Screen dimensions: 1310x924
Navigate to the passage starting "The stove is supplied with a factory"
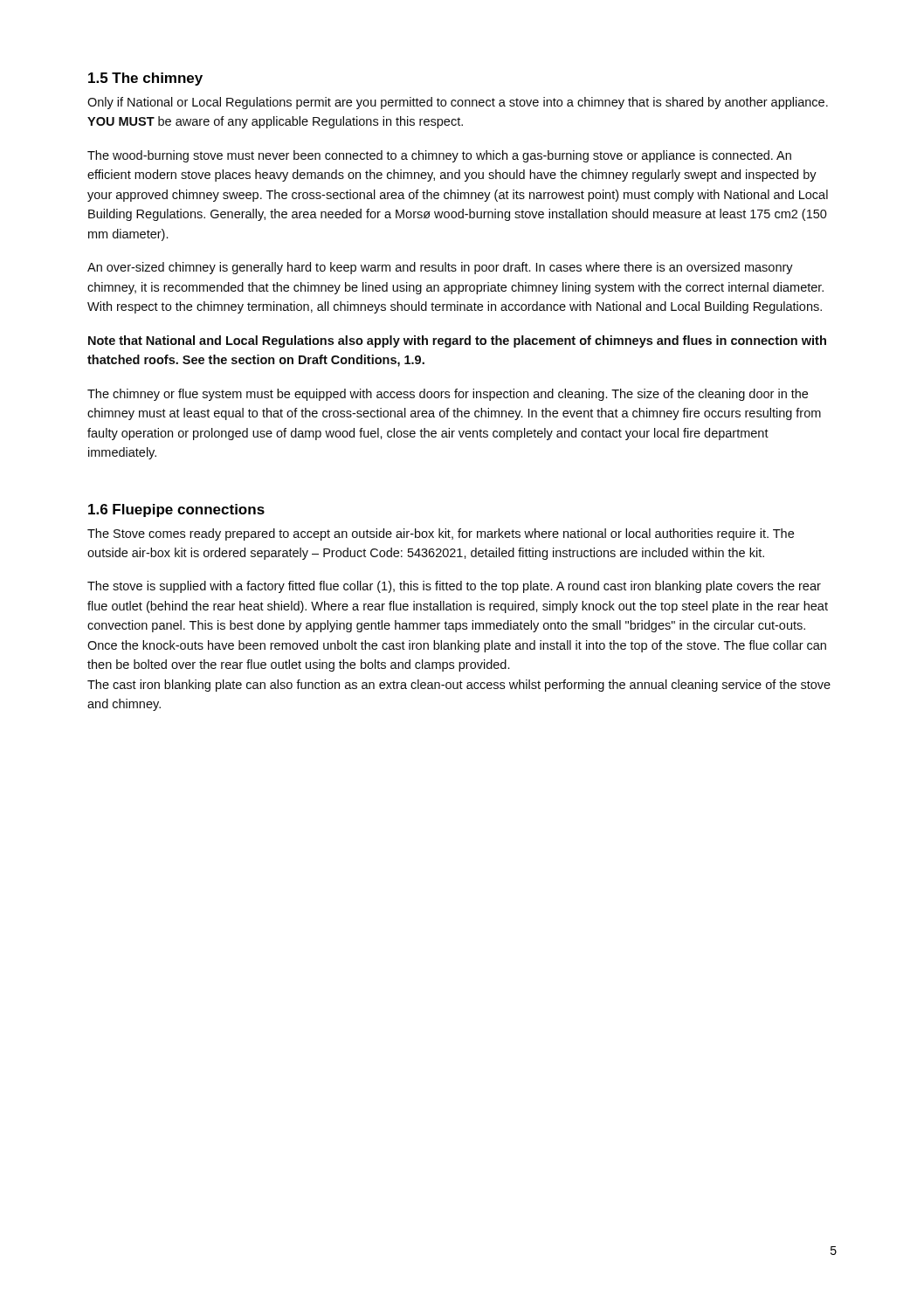pyautogui.click(x=459, y=645)
